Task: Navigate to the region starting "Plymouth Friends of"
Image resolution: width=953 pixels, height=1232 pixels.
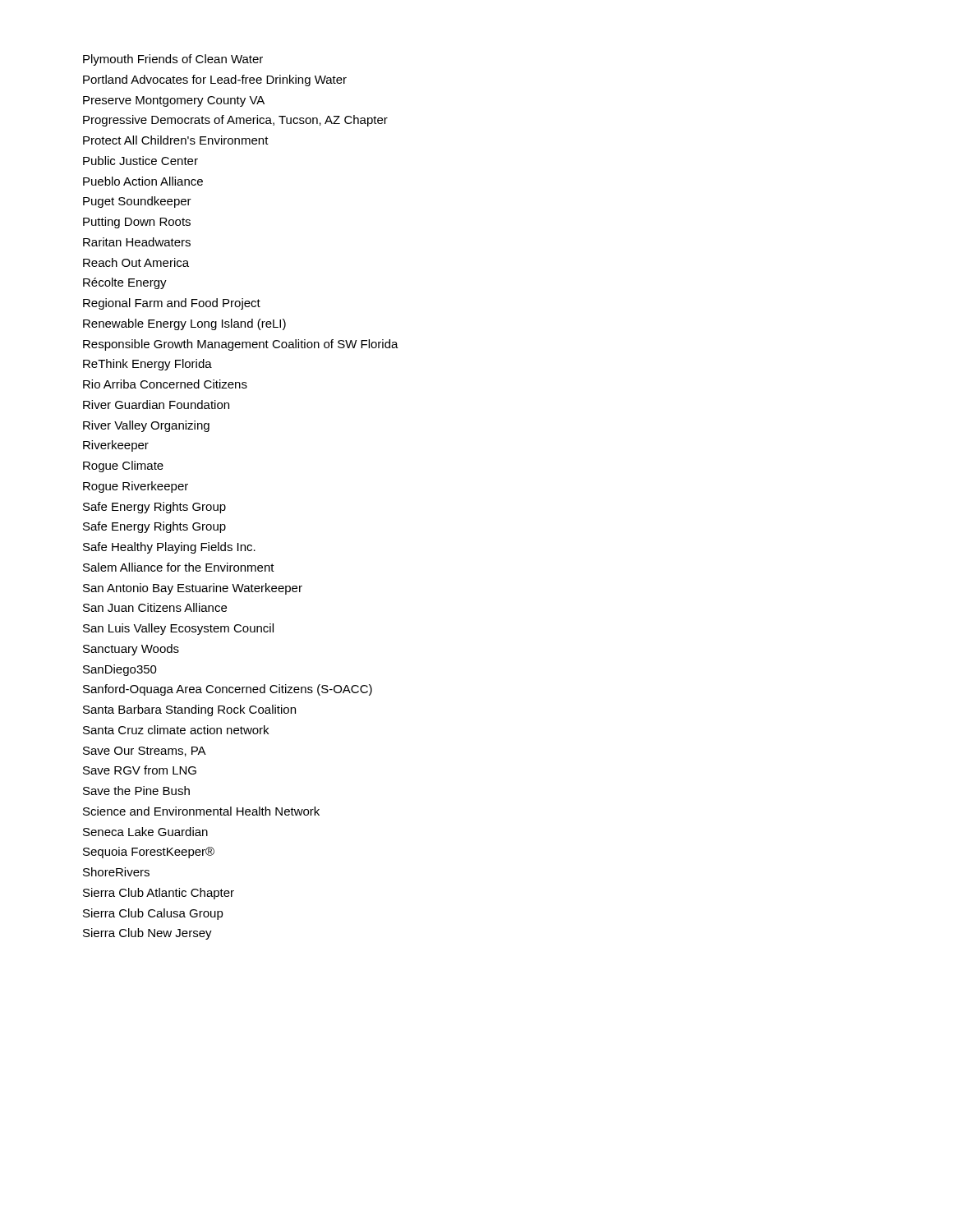Action: pos(173,59)
